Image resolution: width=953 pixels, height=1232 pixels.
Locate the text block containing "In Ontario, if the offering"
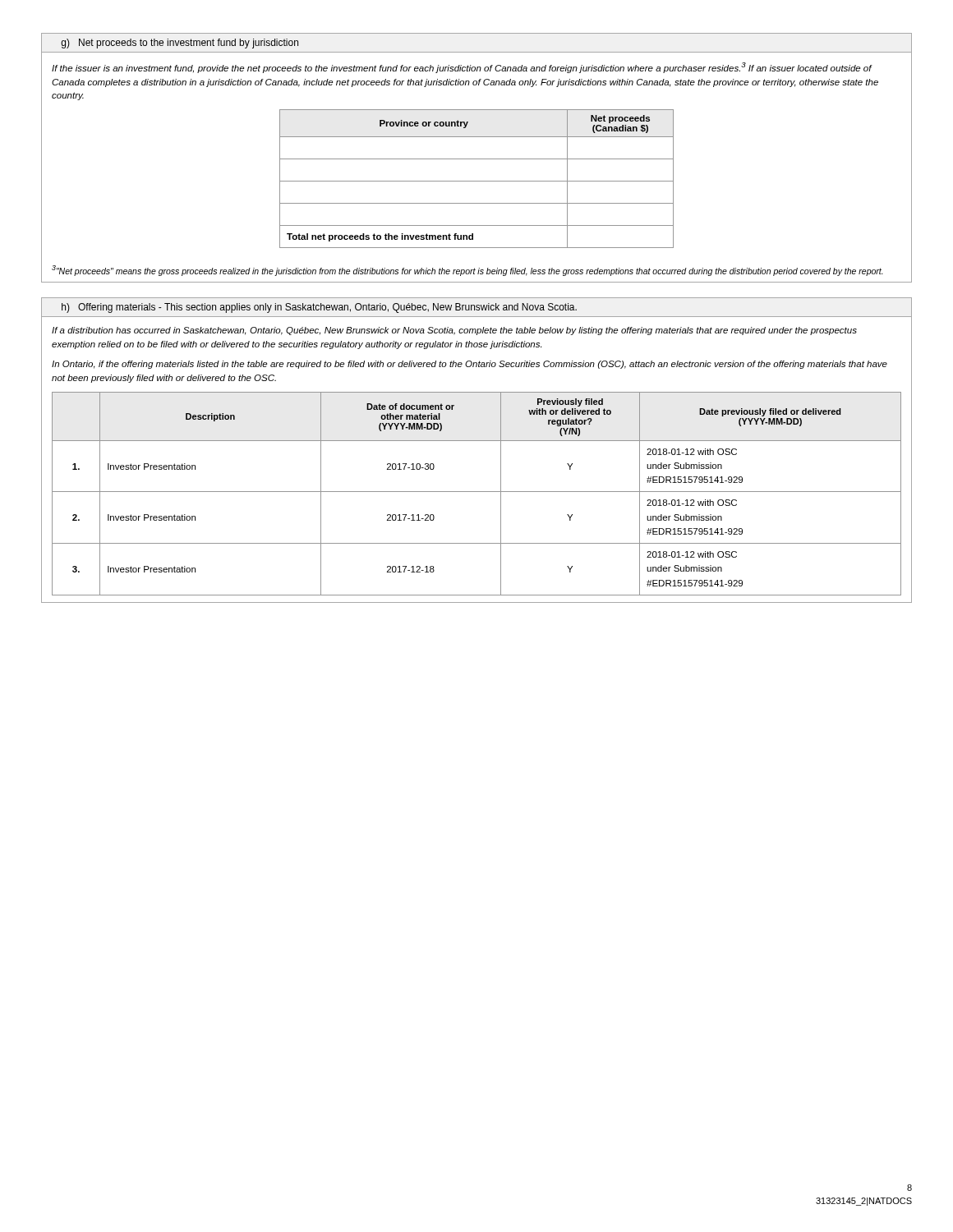(x=476, y=371)
